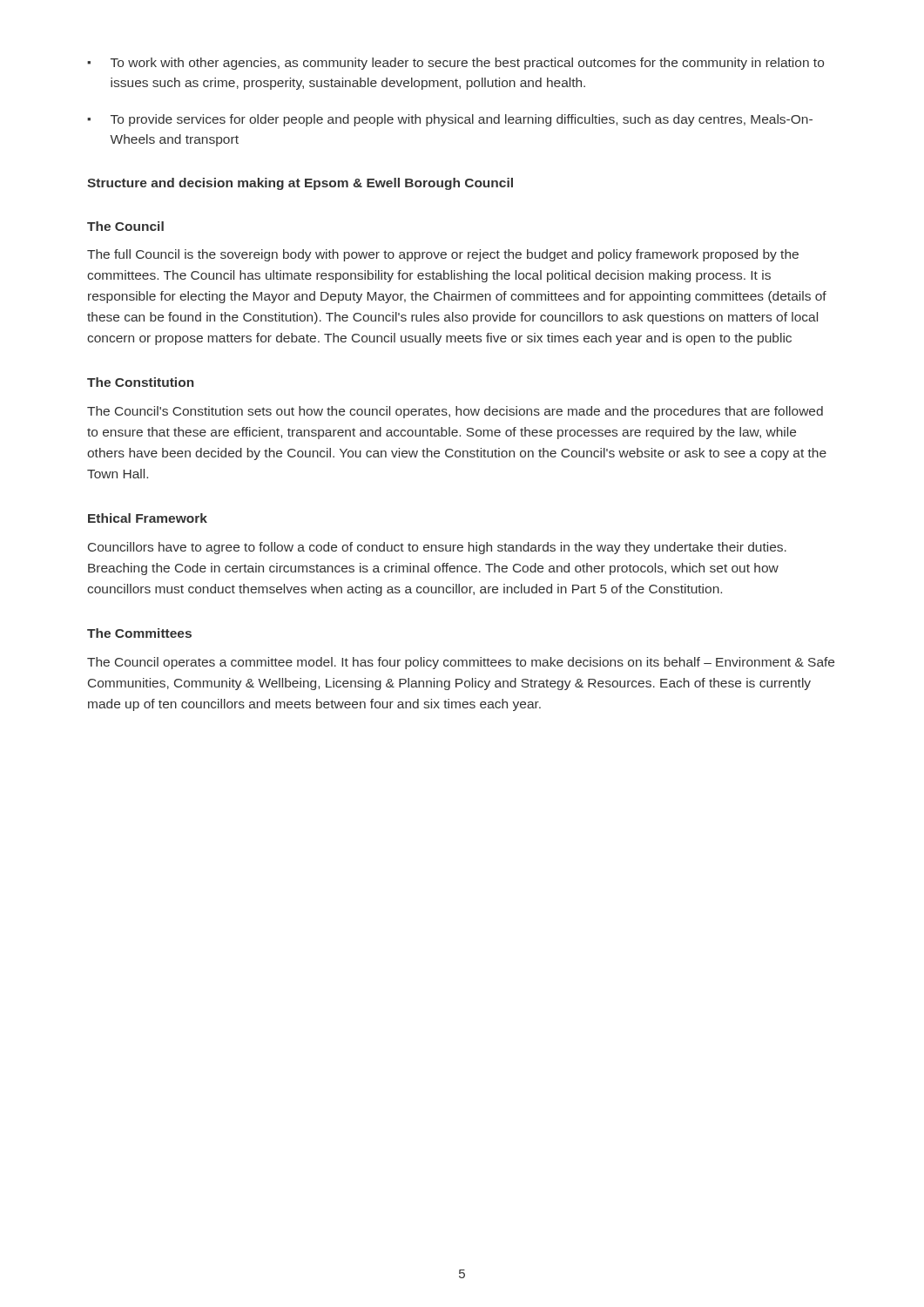
Task: Locate the section header with the text "The Constitution"
Action: pos(141,382)
